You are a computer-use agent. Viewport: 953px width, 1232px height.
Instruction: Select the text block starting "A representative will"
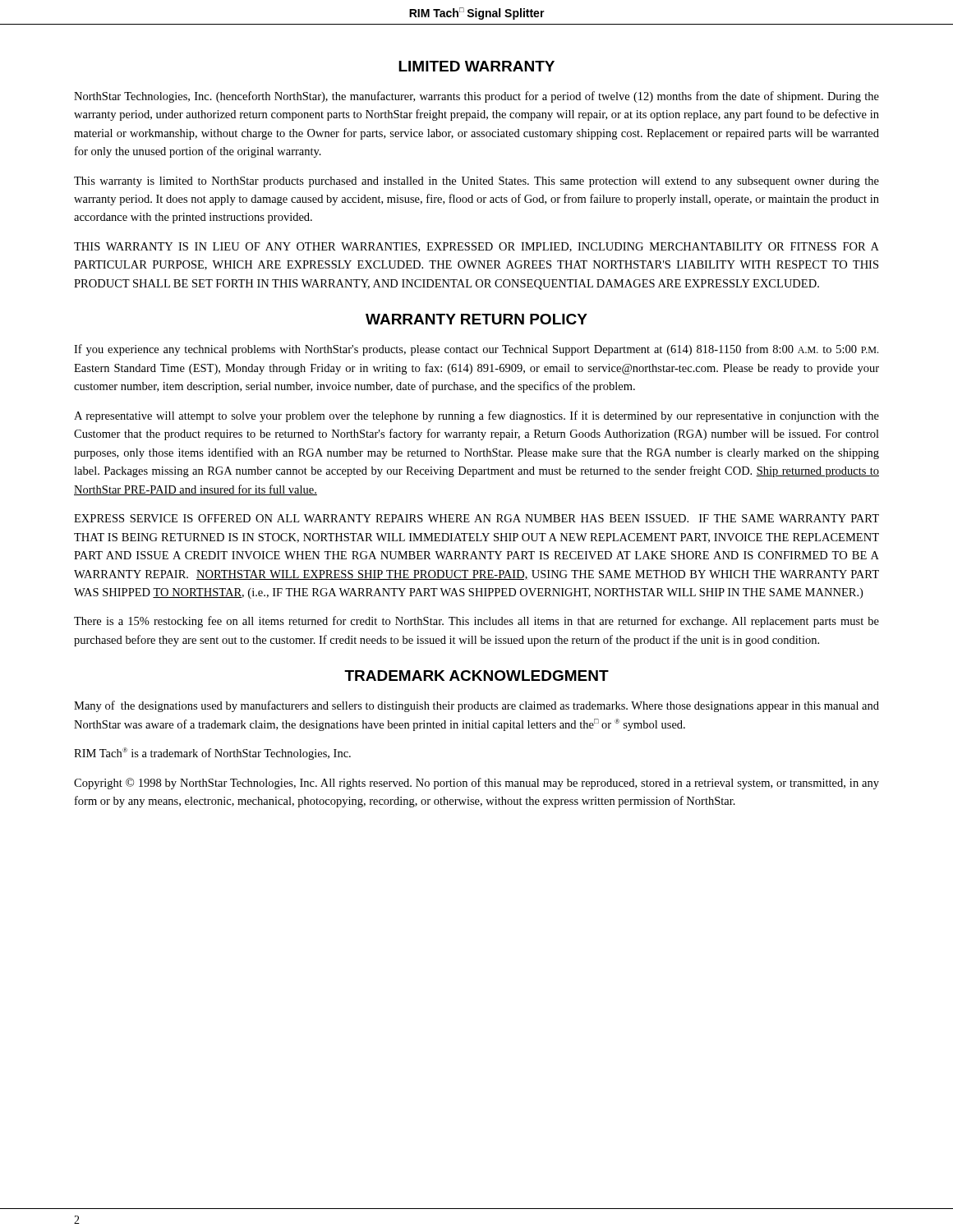point(476,452)
